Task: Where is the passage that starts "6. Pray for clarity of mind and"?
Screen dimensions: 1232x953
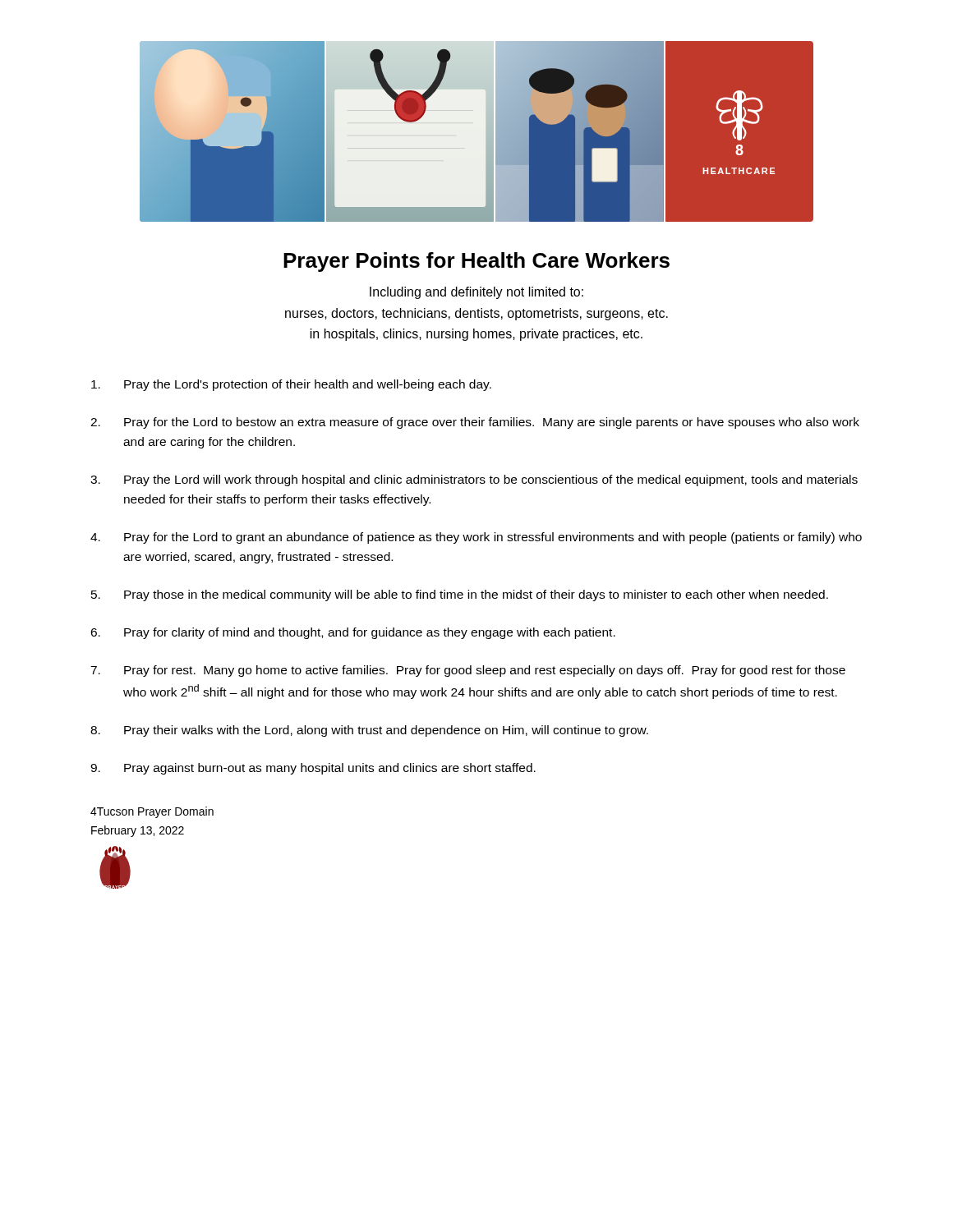Action: [476, 632]
